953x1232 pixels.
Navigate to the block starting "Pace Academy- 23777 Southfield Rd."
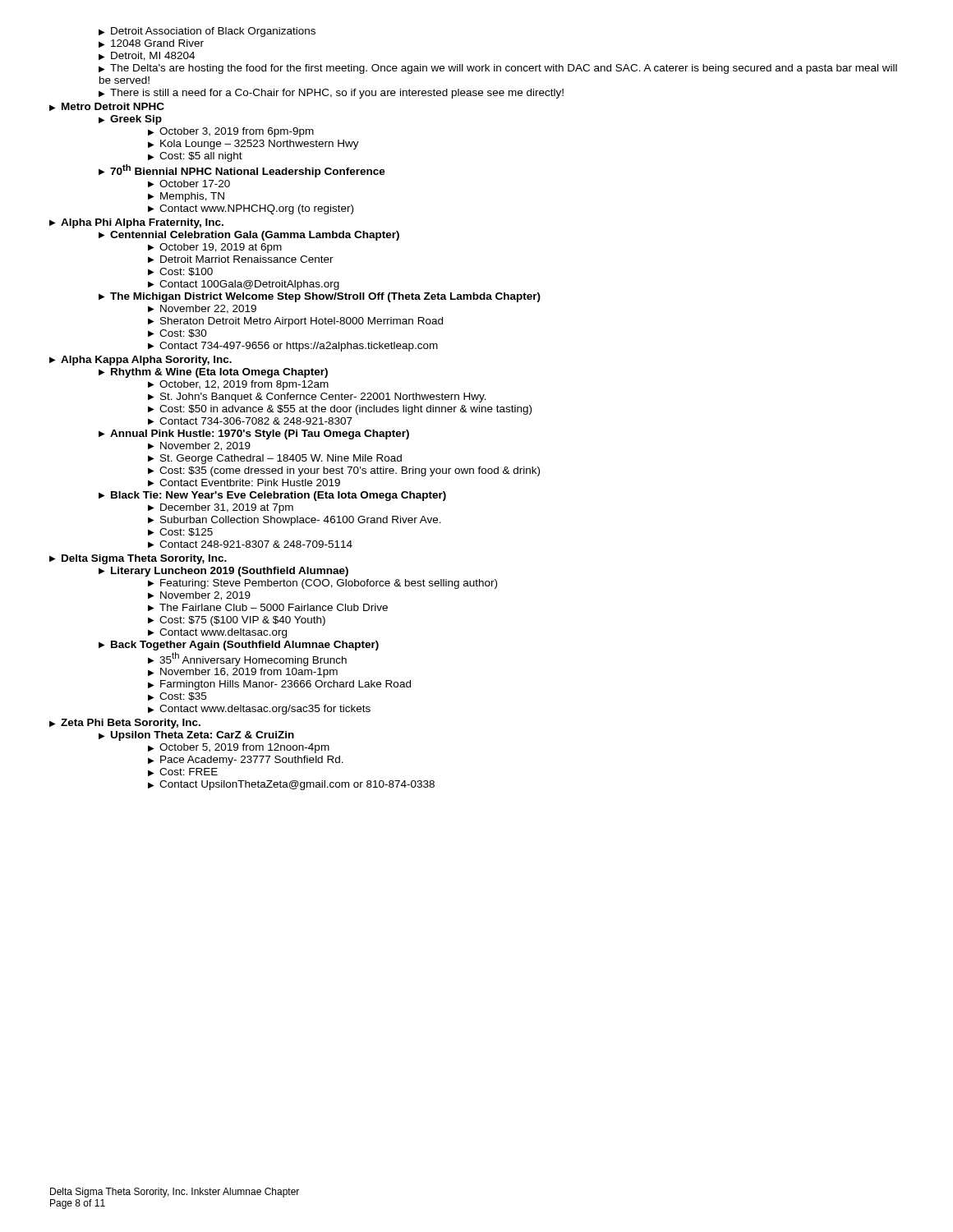pyautogui.click(x=246, y=759)
